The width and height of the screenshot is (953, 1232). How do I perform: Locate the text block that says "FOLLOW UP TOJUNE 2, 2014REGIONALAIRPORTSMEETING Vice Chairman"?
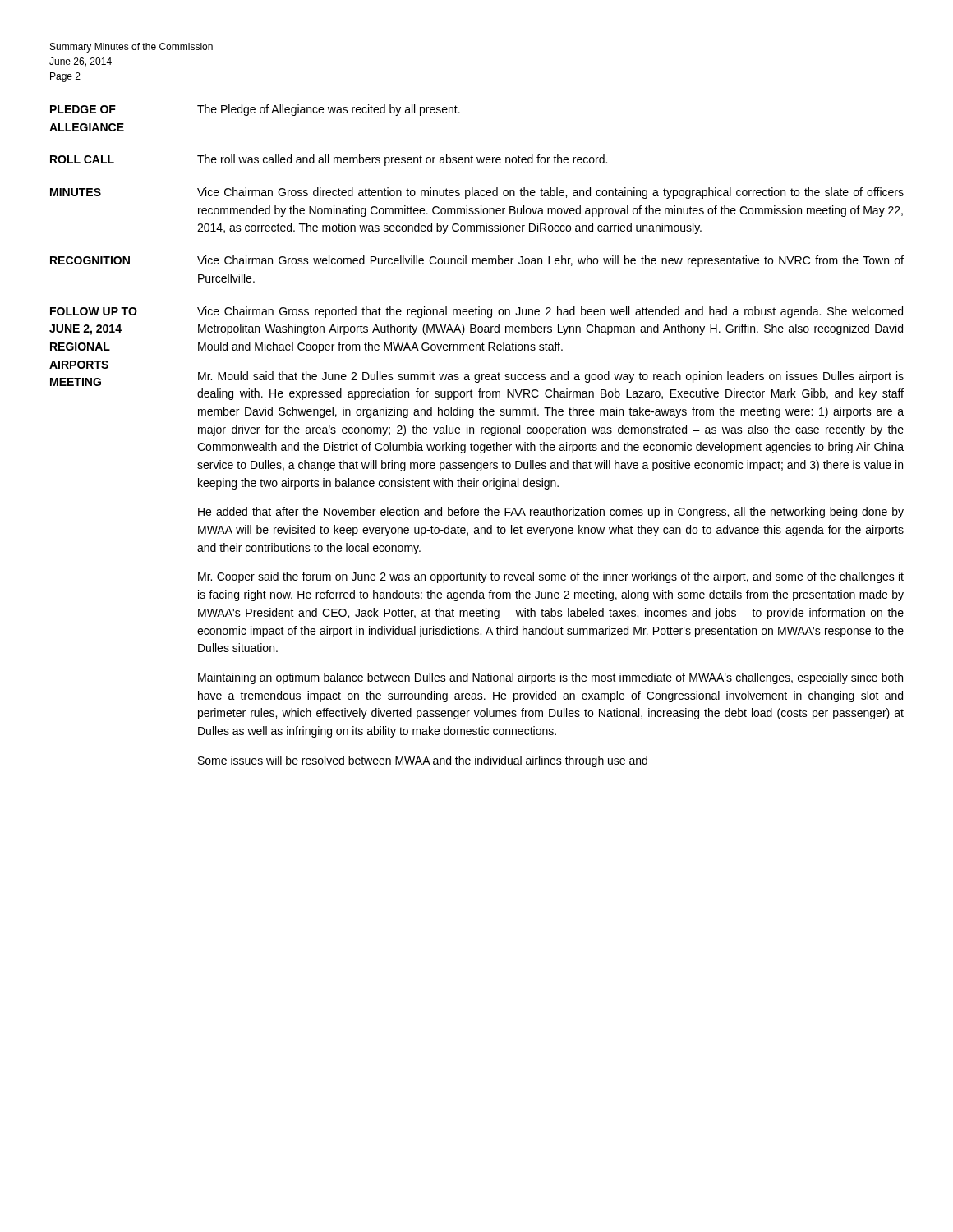point(476,536)
